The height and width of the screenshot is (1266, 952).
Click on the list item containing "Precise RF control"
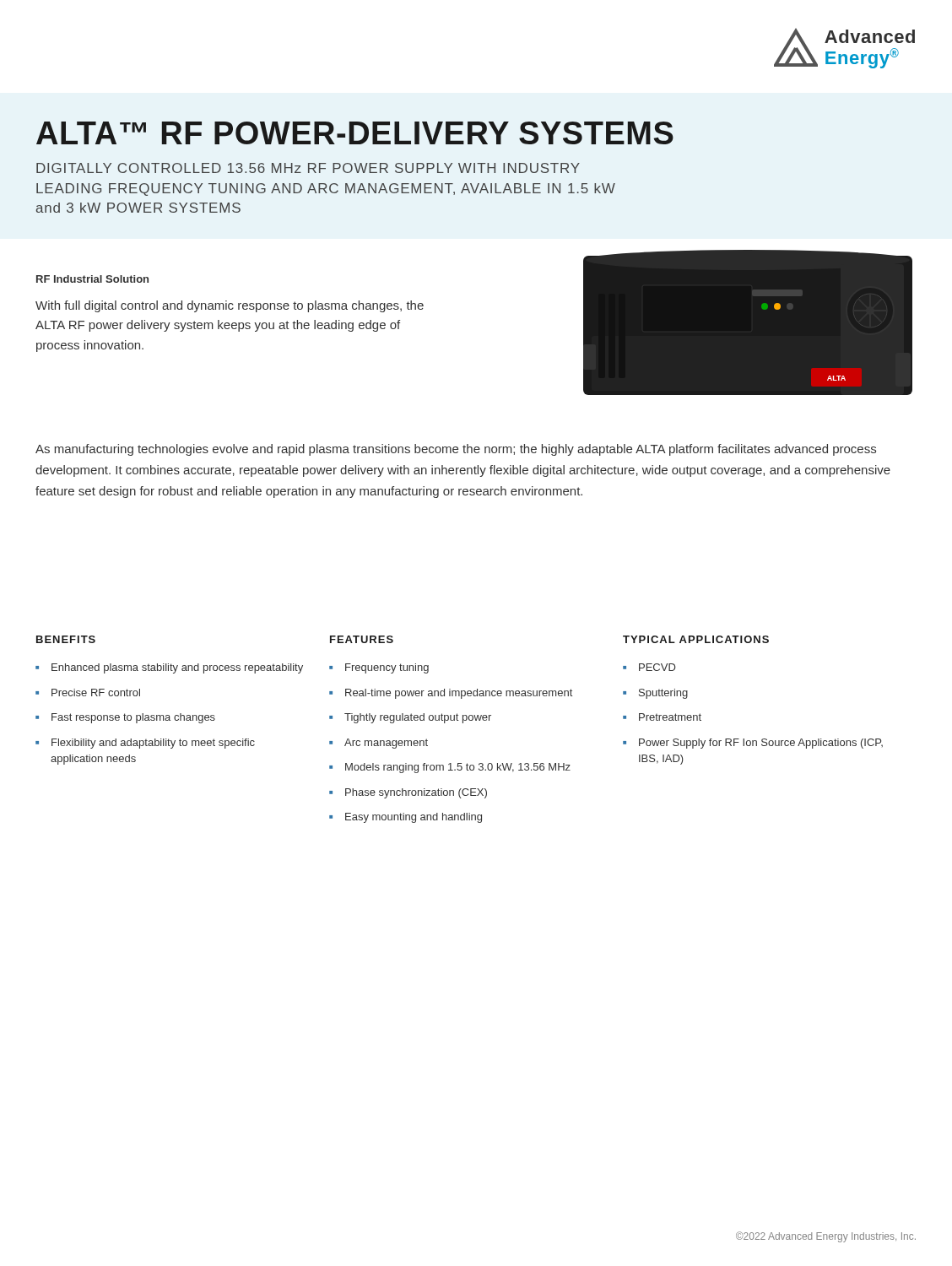pyautogui.click(x=96, y=692)
